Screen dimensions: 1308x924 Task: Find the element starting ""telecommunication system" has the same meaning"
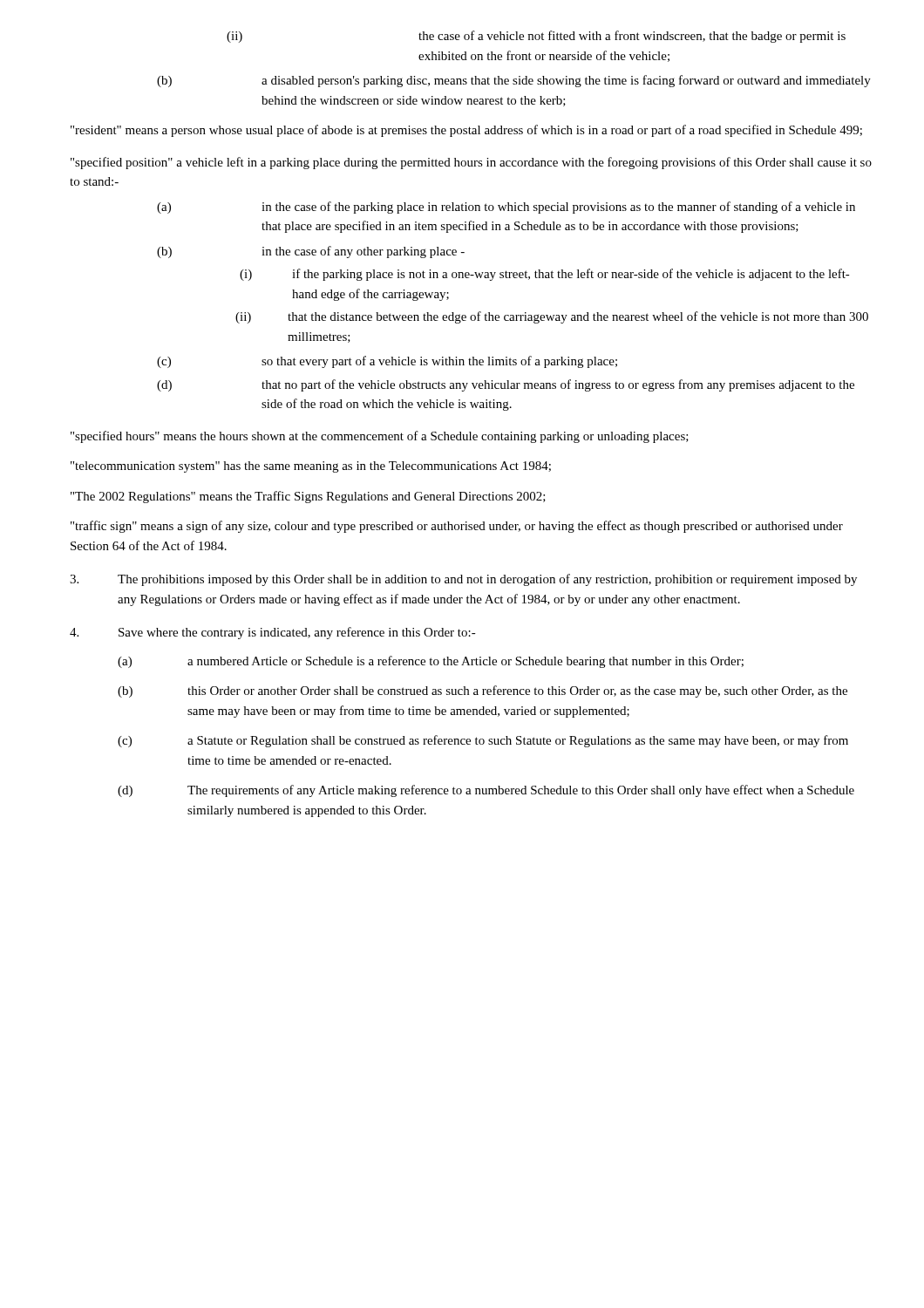pyautogui.click(x=311, y=466)
